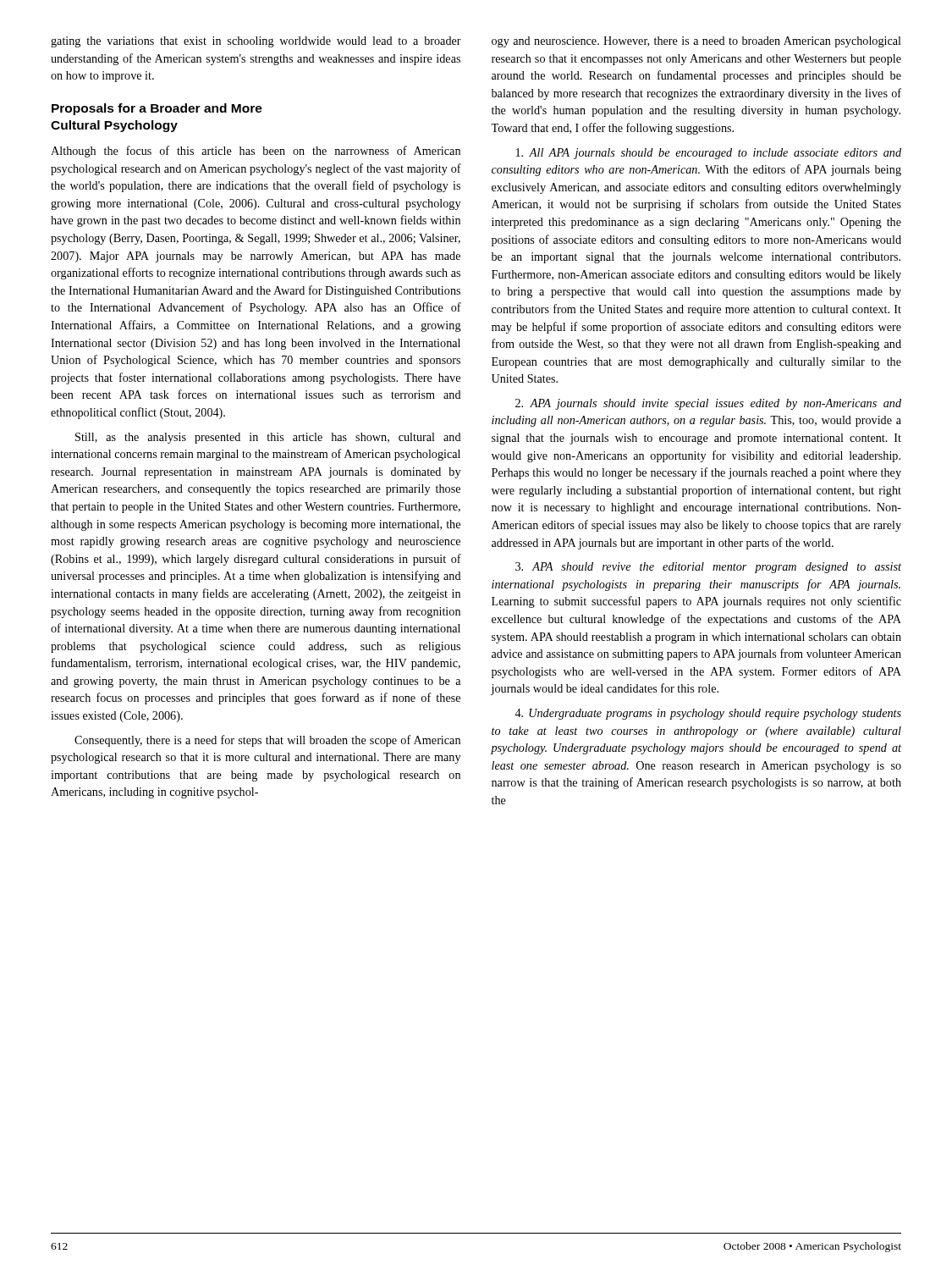The image size is (952, 1270).
Task: Click on the text block that reads "Although the focus of this article"
Action: pyautogui.click(x=256, y=472)
